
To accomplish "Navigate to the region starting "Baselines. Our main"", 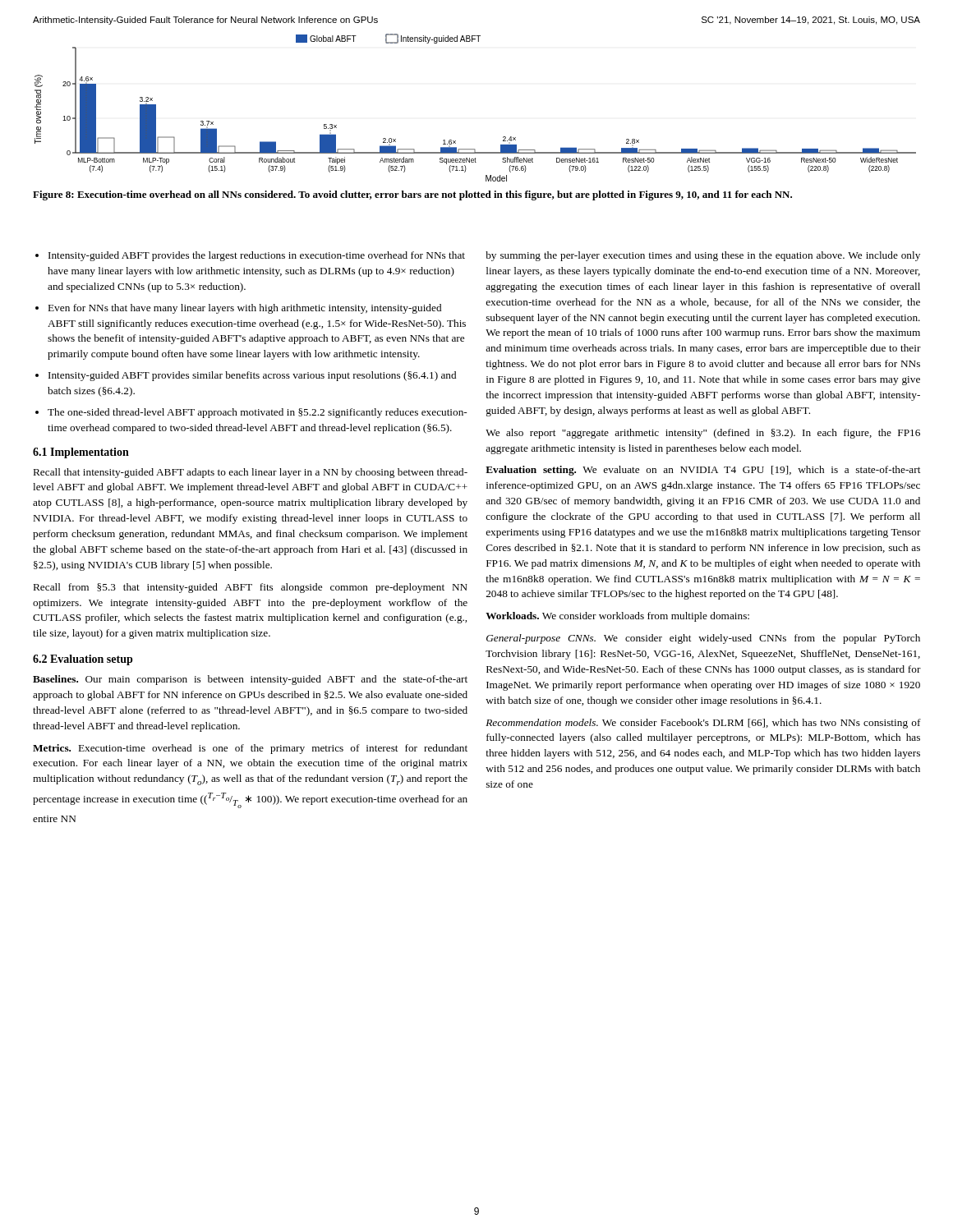I will [250, 702].
